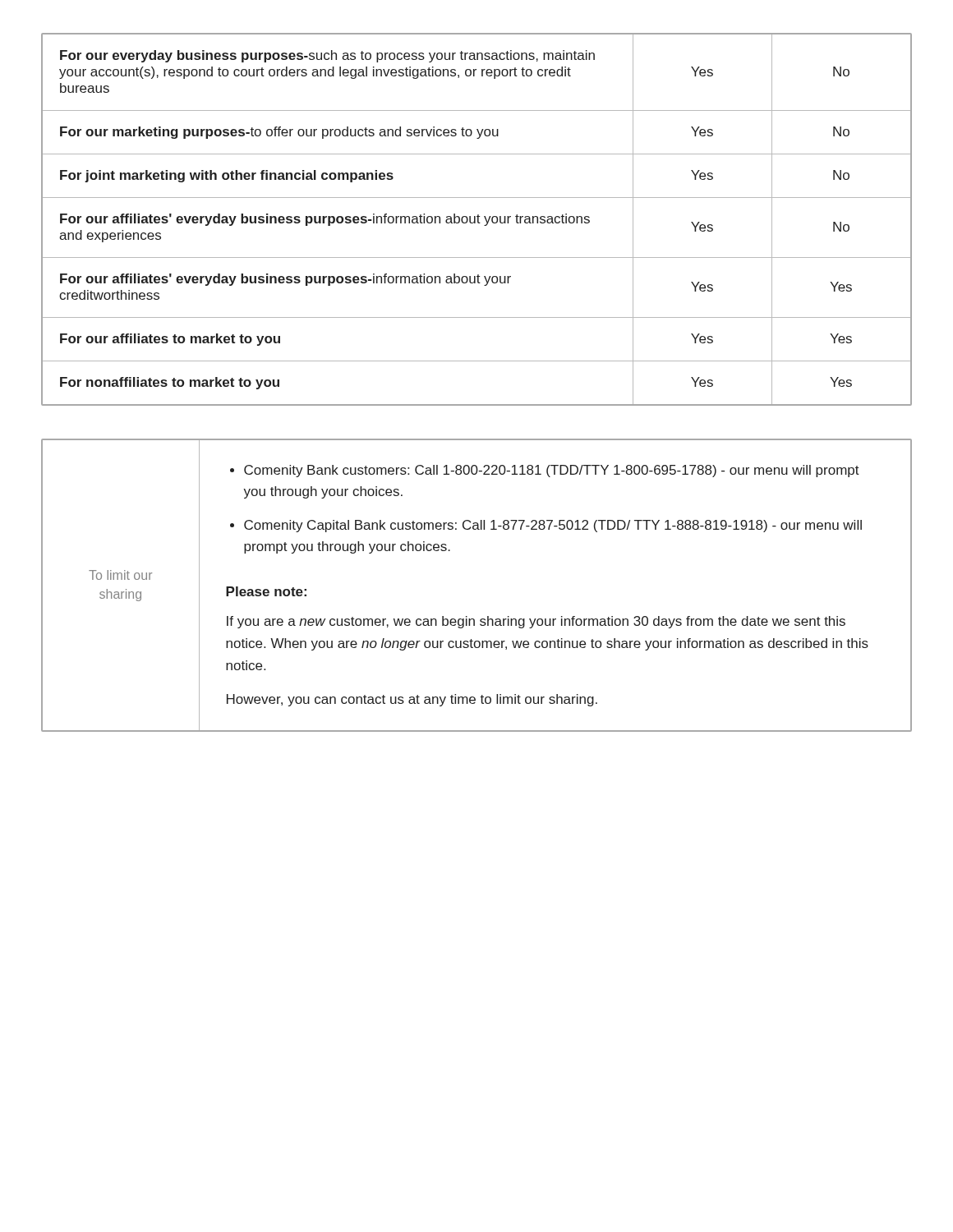953x1232 pixels.
Task: Locate the table with the text "For our affiliates' everyday"
Action: point(476,219)
